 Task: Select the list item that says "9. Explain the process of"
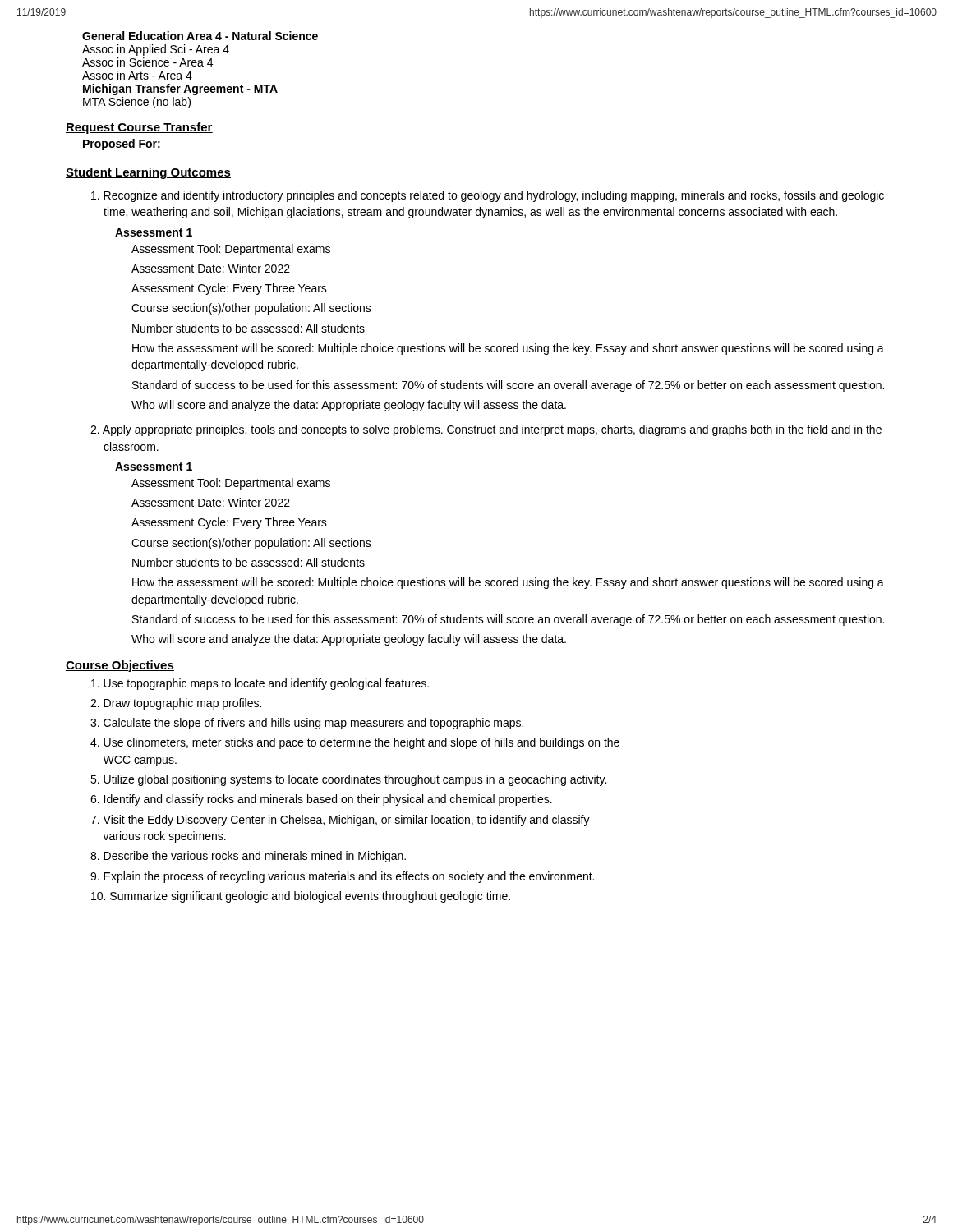[x=343, y=876]
